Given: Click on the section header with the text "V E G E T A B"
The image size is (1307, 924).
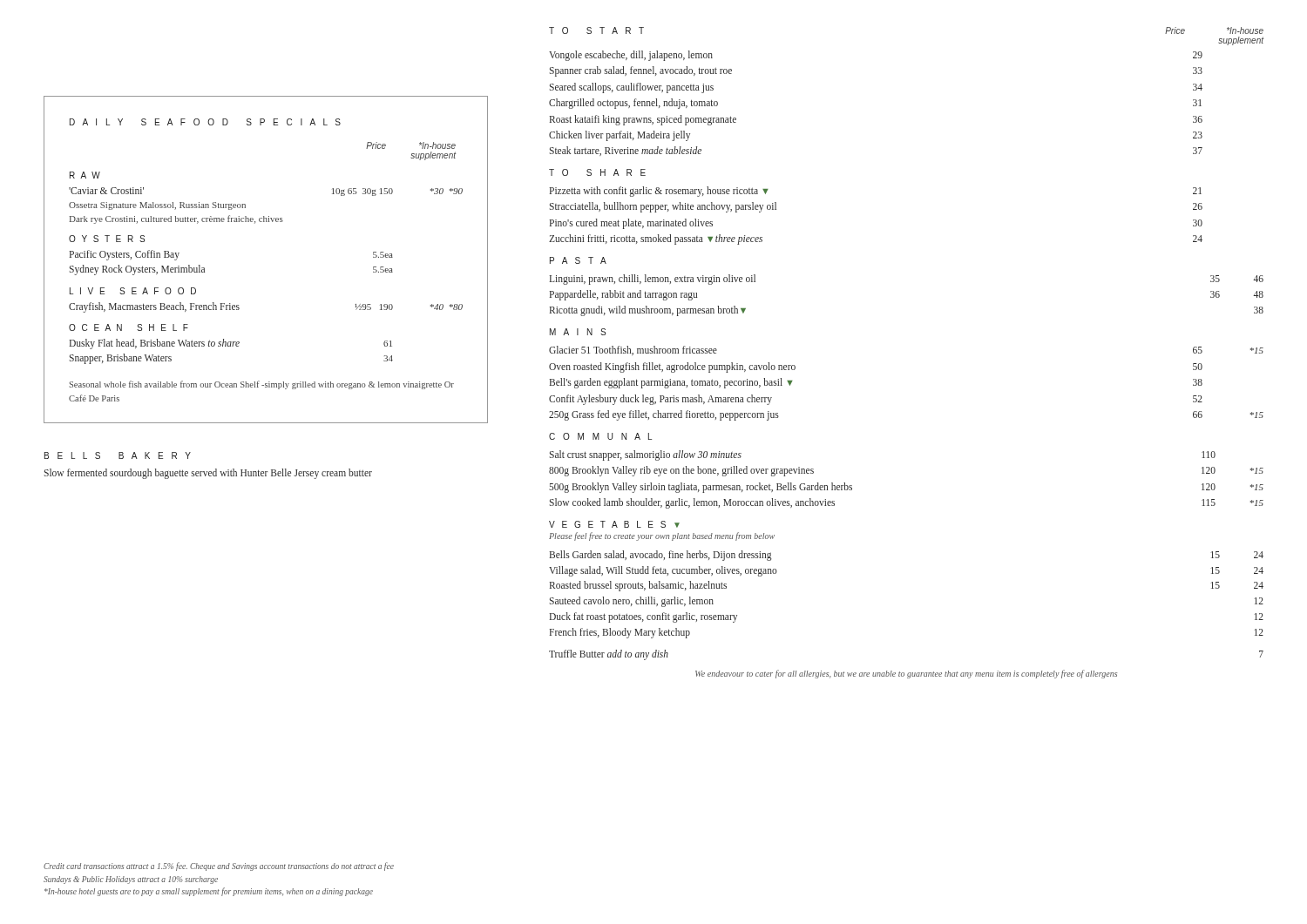Looking at the screenshot, I should click(616, 525).
